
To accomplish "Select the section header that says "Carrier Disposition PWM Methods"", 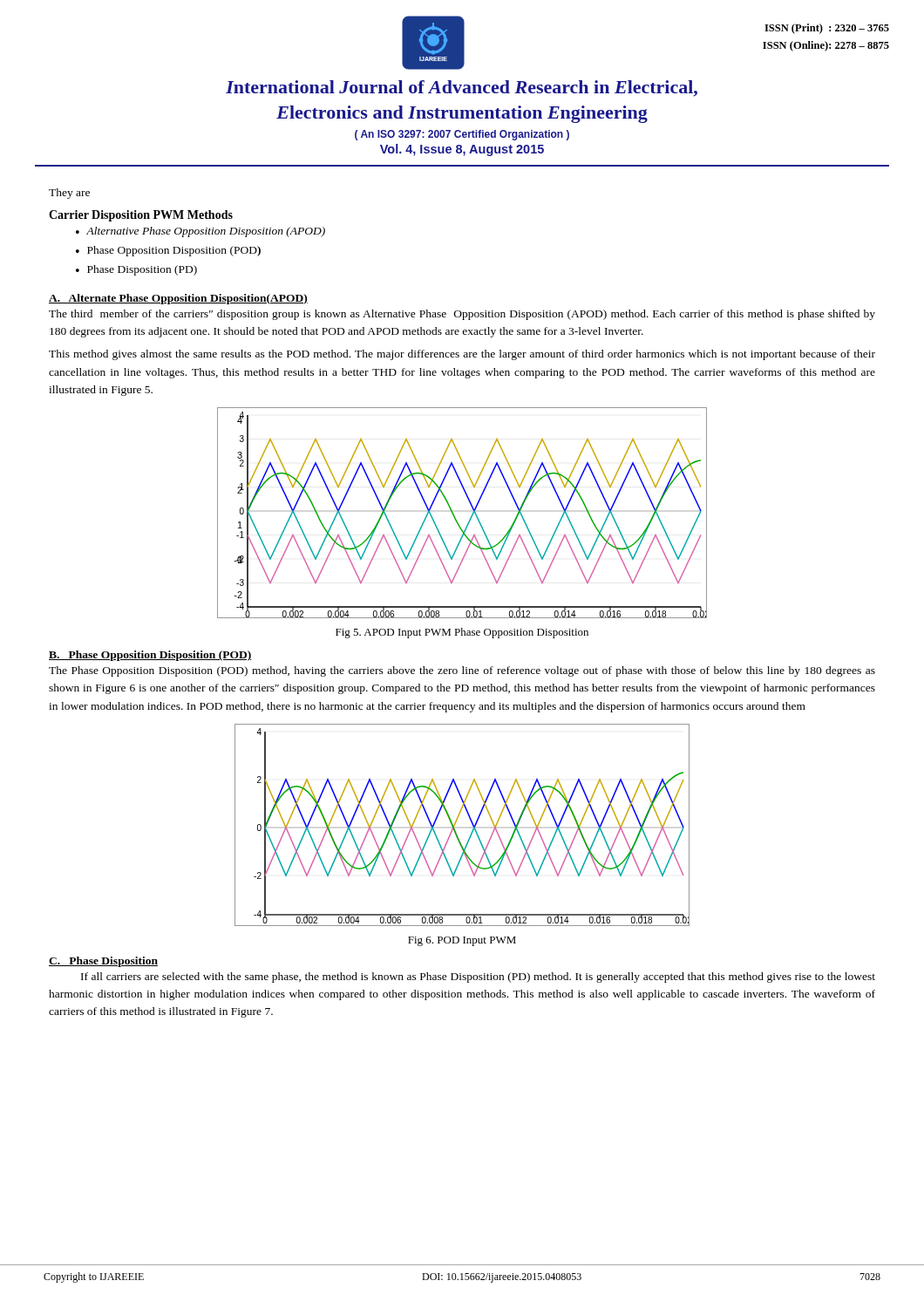I will click(x=141, y=215).
